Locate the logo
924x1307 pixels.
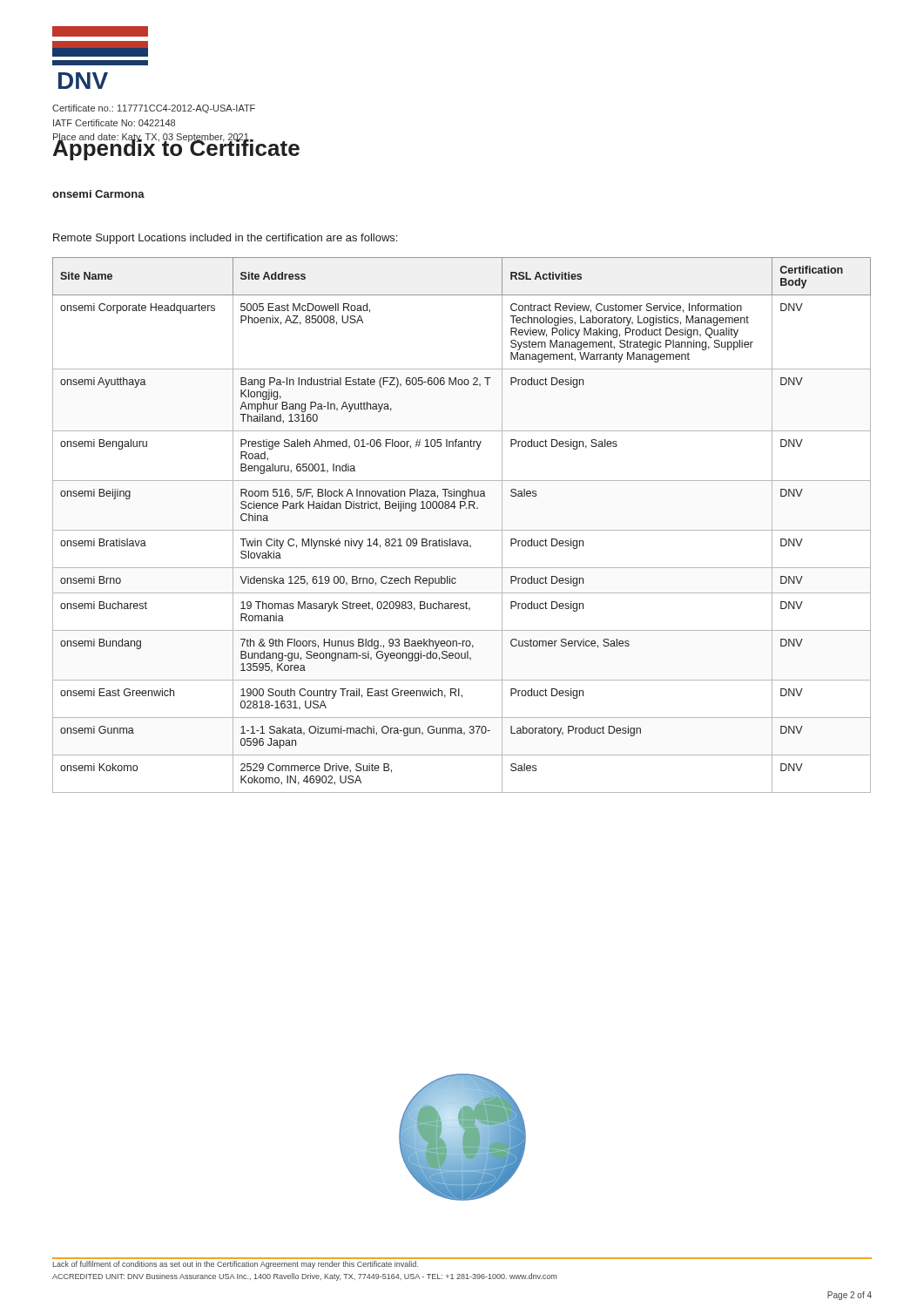(x=226, y=85)
